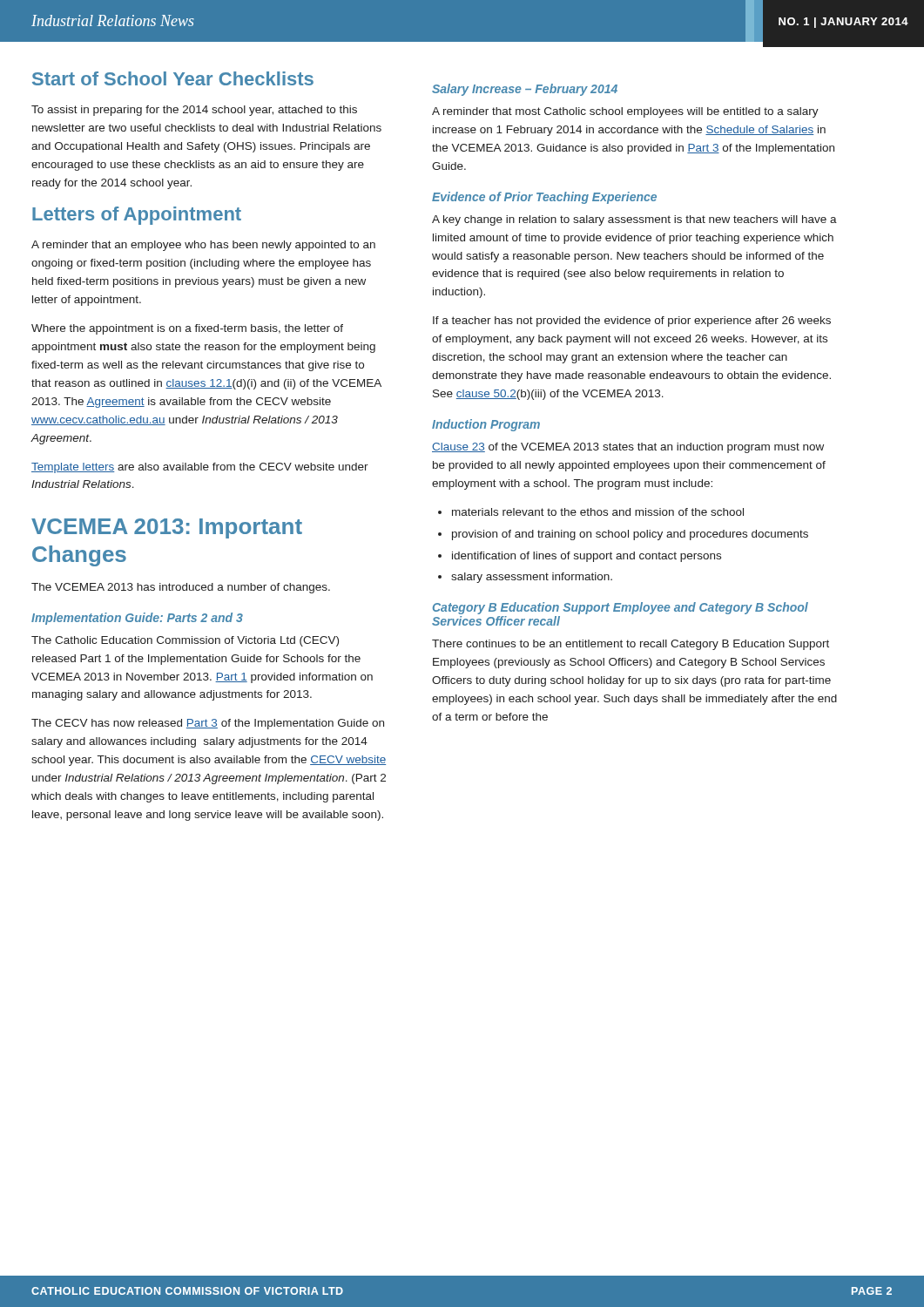This screenshot has height=1307, width=924.
Task: Find the section header with the text "Evidence of Prior Teaching Experience"
Action: (636, 197)
